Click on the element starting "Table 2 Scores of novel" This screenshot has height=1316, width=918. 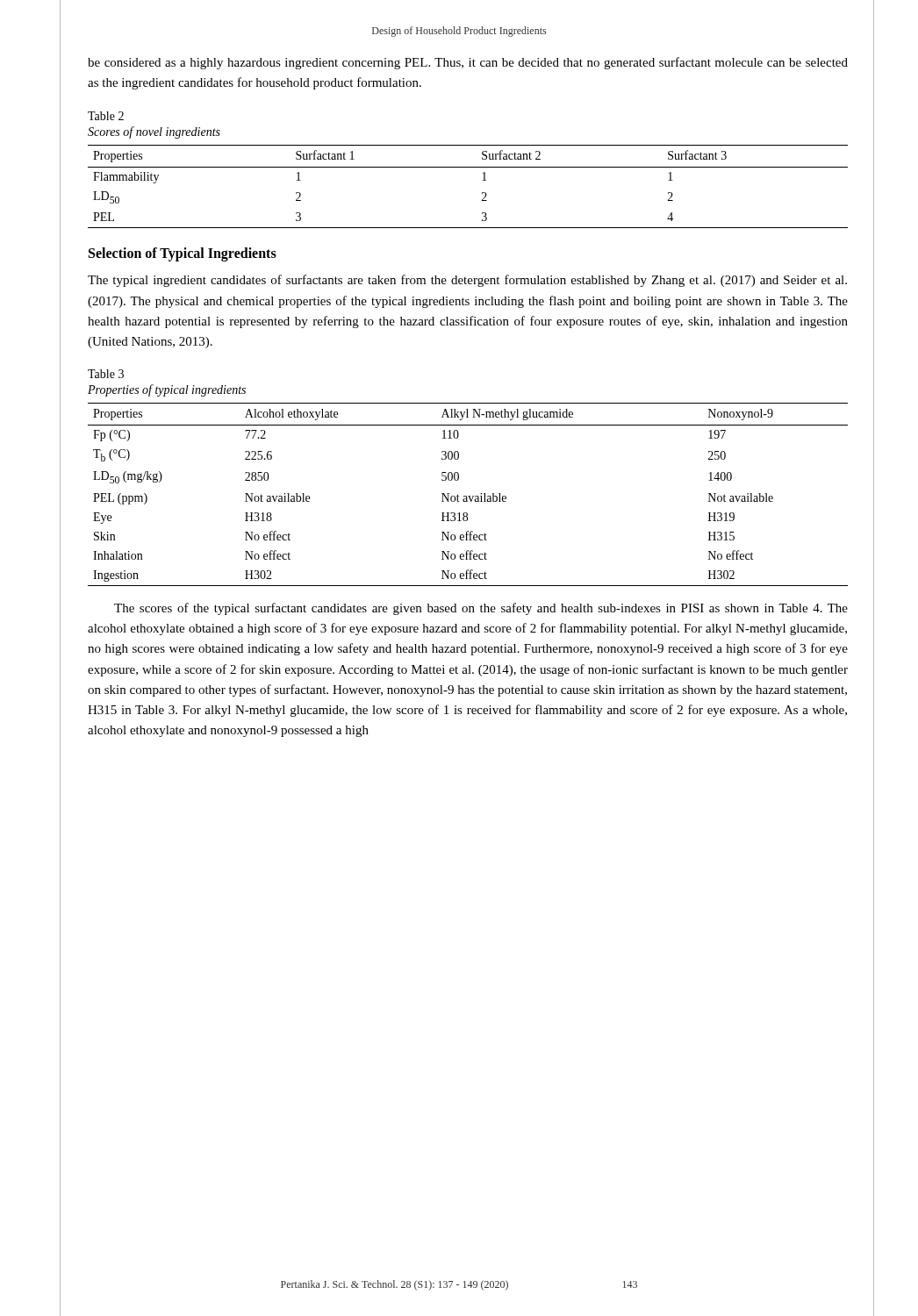106,116
